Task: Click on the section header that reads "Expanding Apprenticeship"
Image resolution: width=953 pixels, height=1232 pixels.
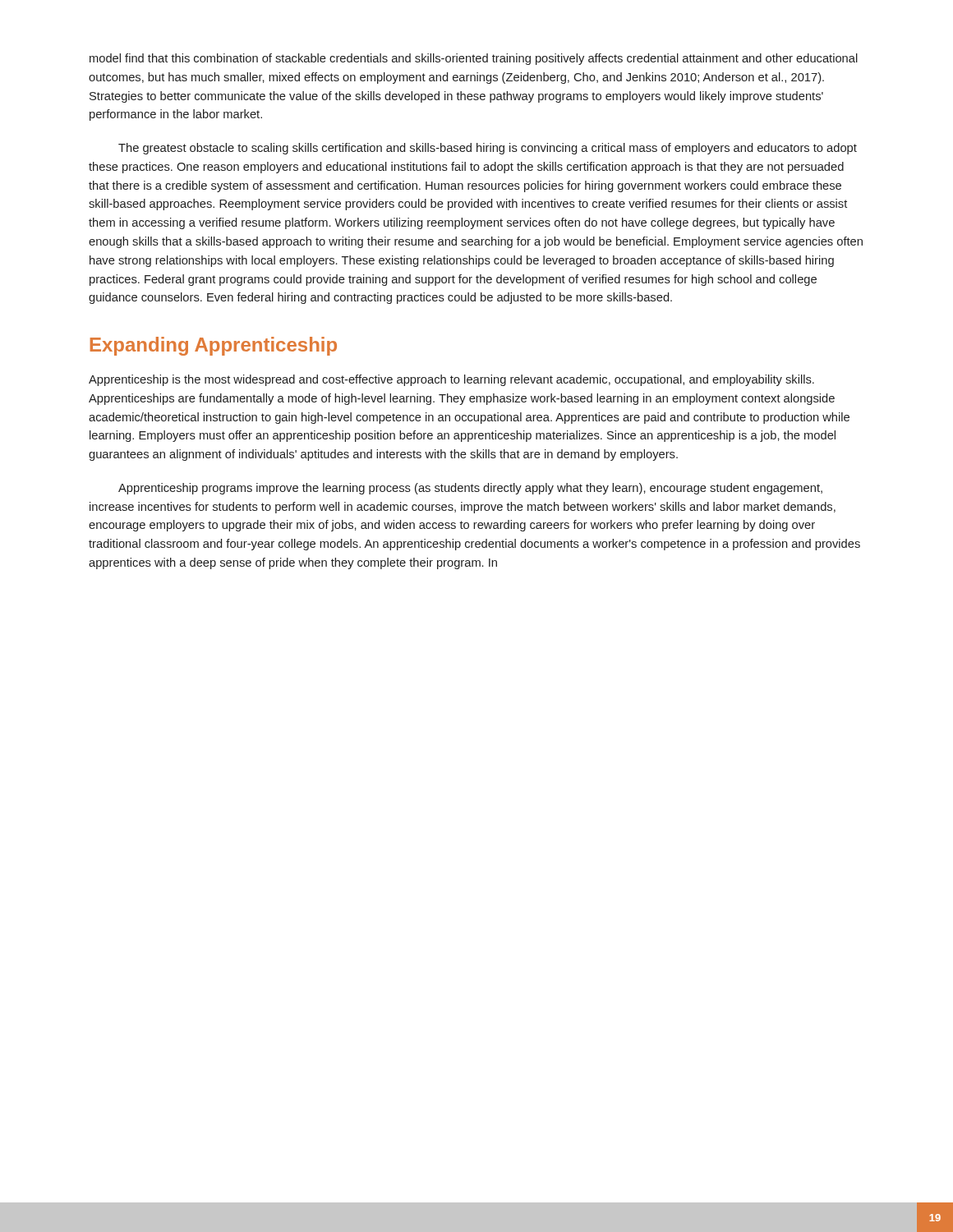Action: (213, 345)
